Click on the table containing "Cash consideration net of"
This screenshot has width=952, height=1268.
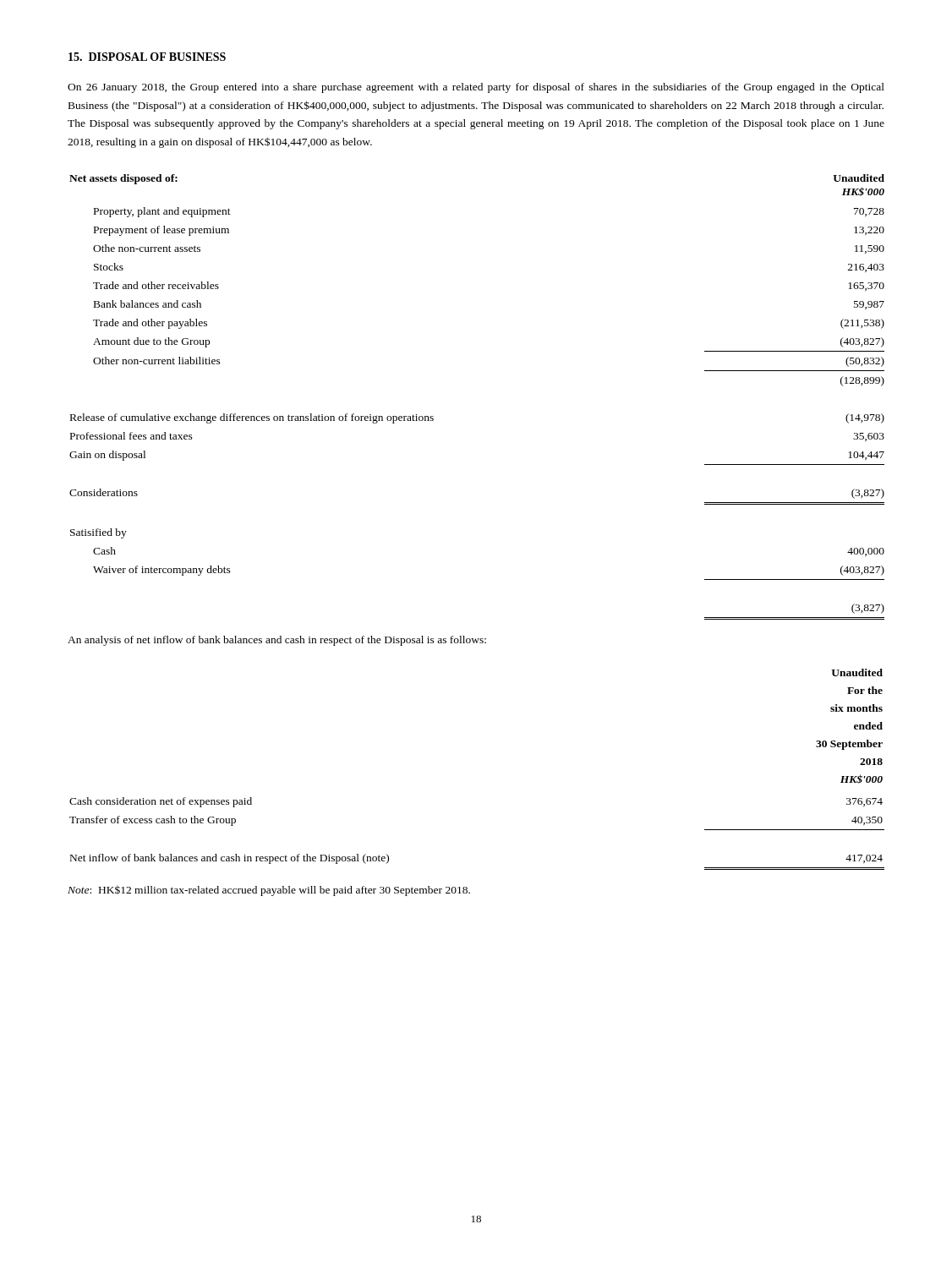476,766
